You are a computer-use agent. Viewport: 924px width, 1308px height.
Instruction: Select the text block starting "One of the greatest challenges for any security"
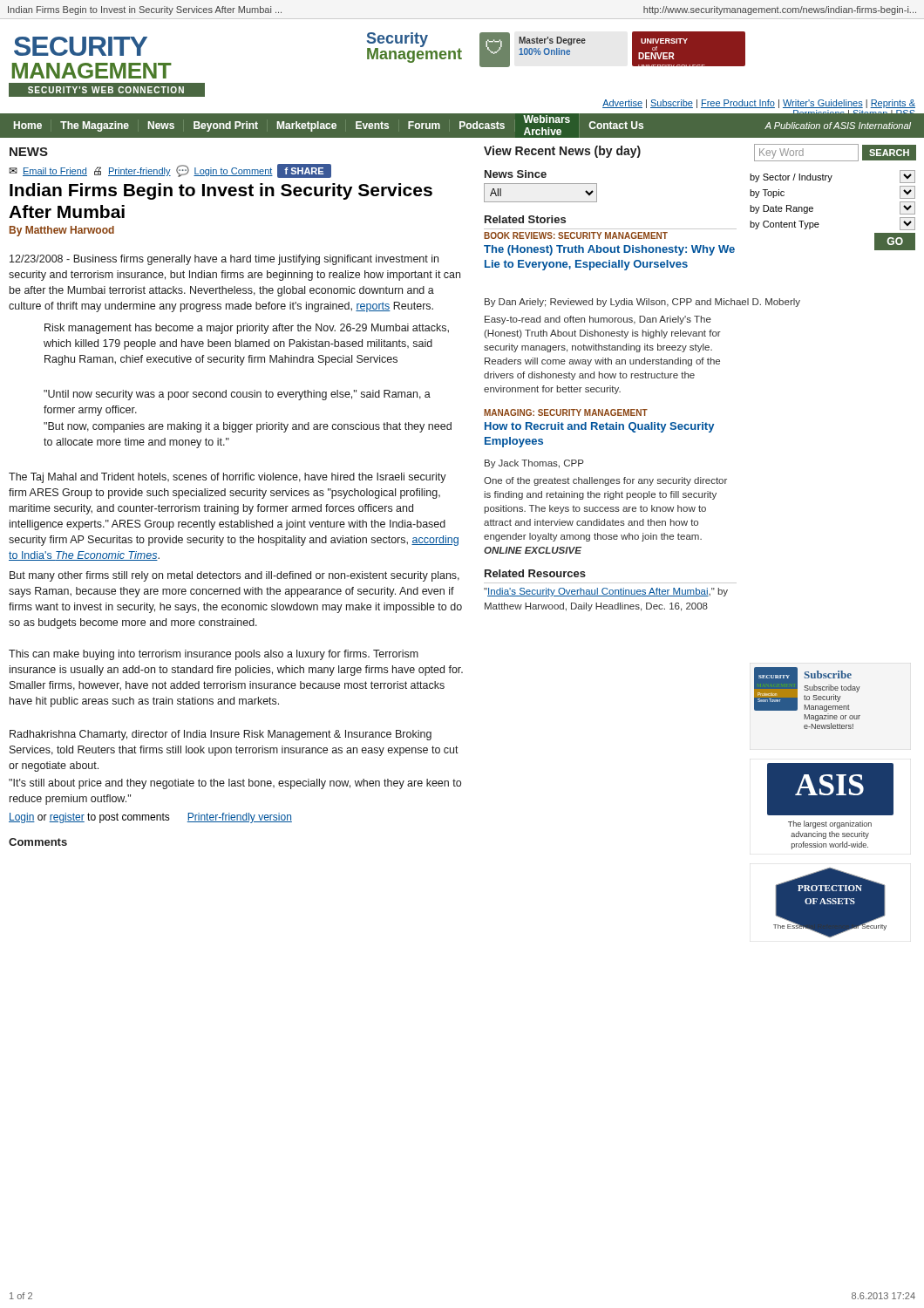click(x=606, y=516)
